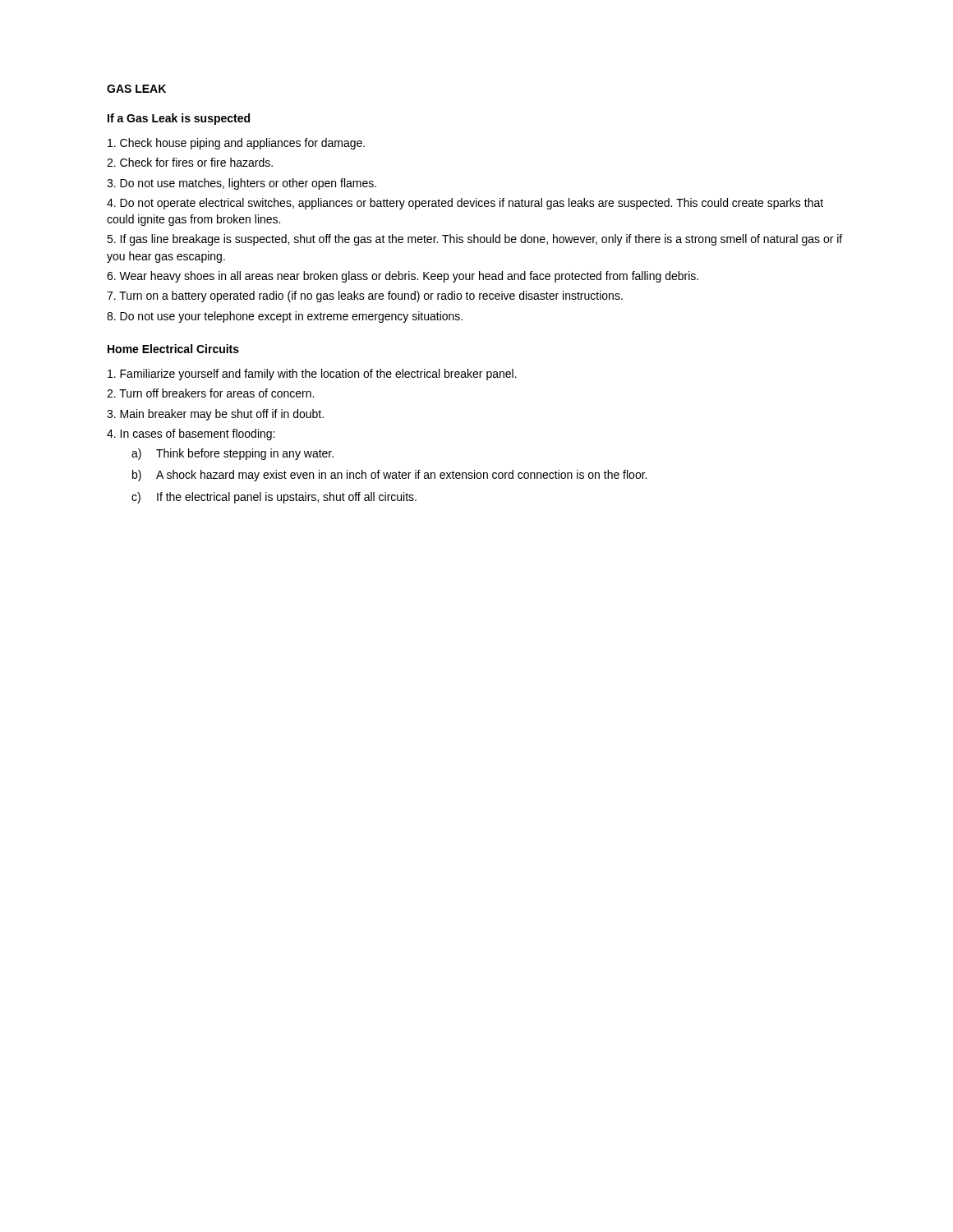Find the block on this page that starts "6. Wear heavy shoes"

click(x=403, y=276)
